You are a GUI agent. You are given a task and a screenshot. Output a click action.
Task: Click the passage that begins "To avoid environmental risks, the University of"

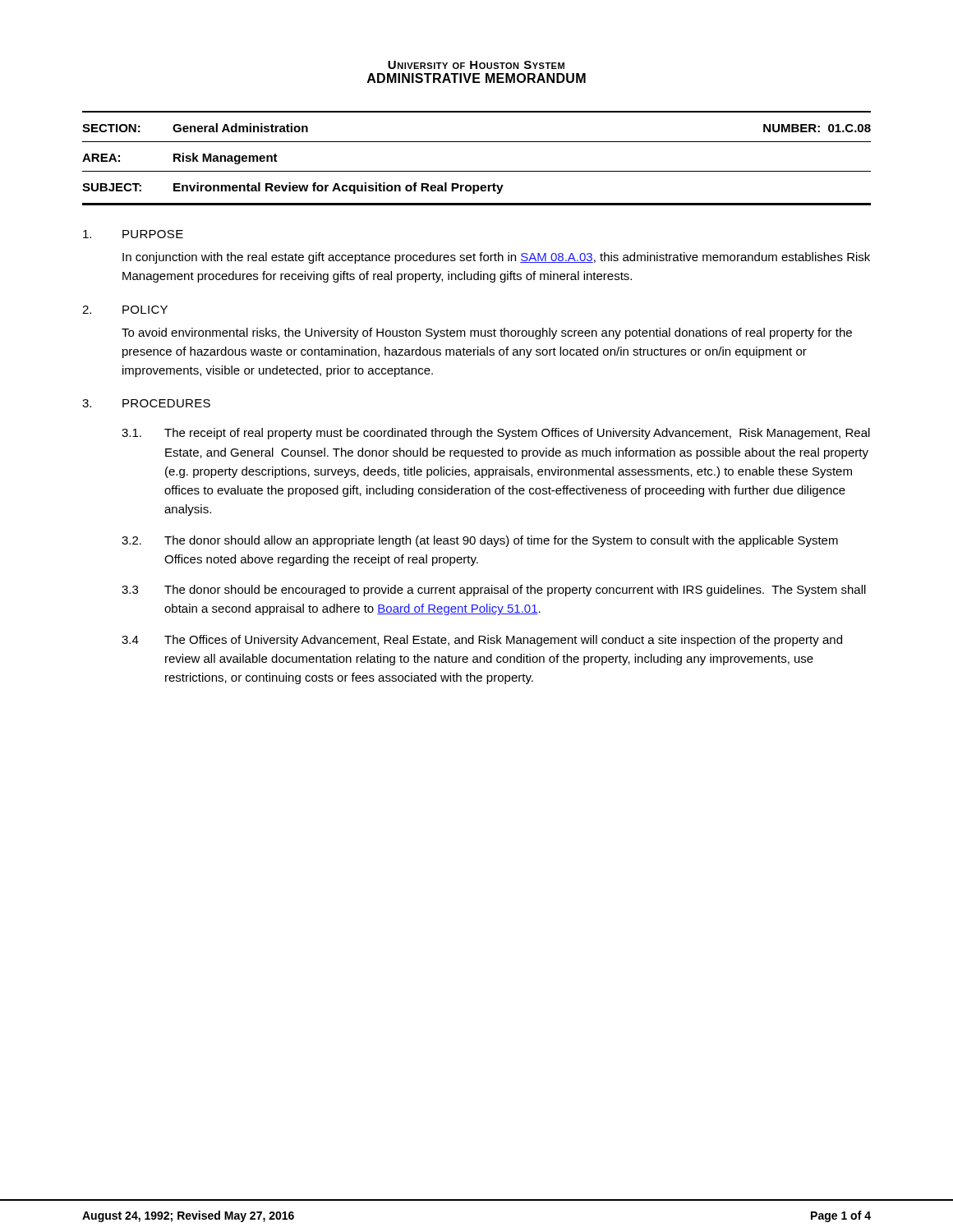487,351
